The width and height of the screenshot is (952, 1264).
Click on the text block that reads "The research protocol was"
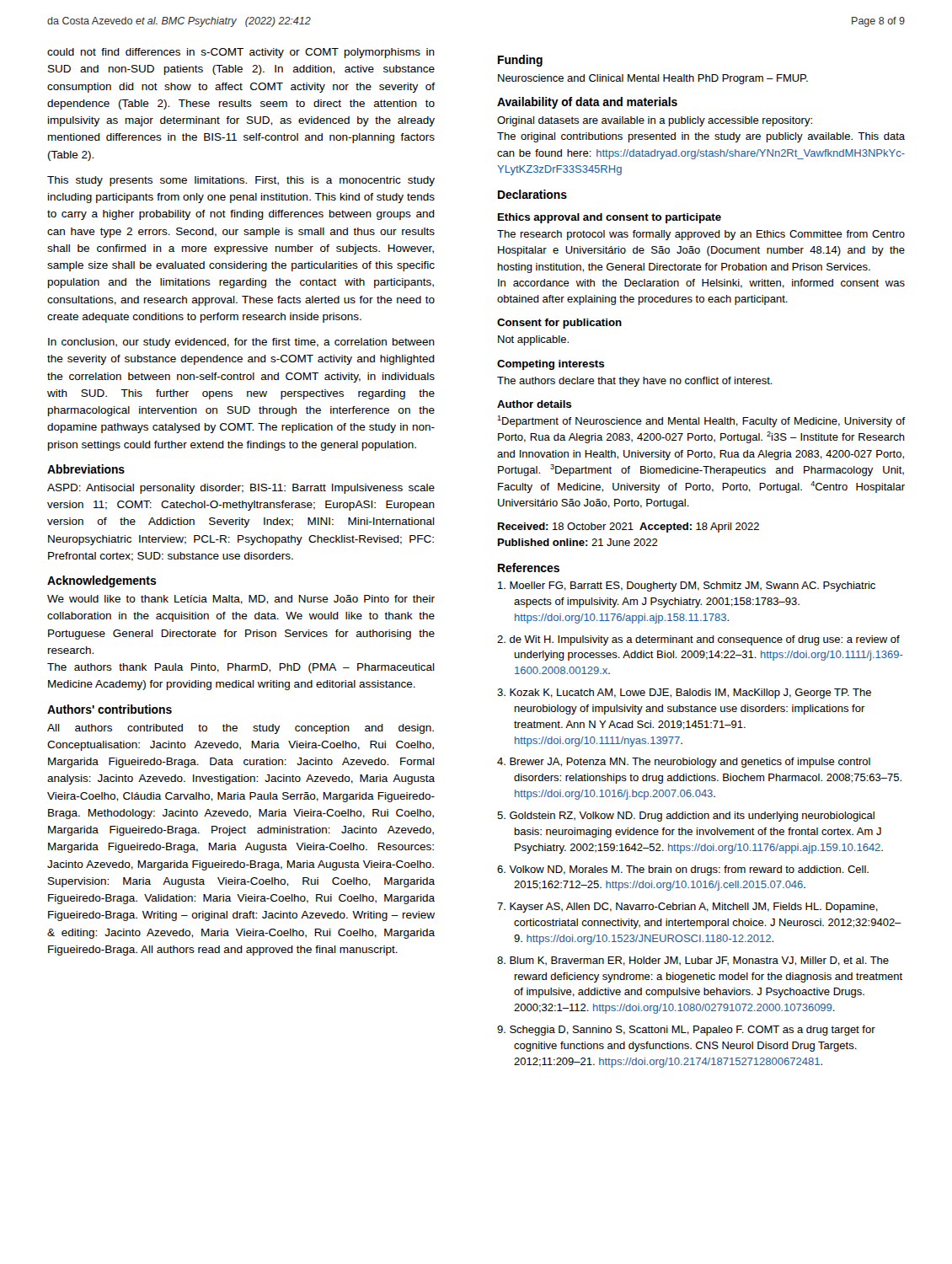(701, 267)
